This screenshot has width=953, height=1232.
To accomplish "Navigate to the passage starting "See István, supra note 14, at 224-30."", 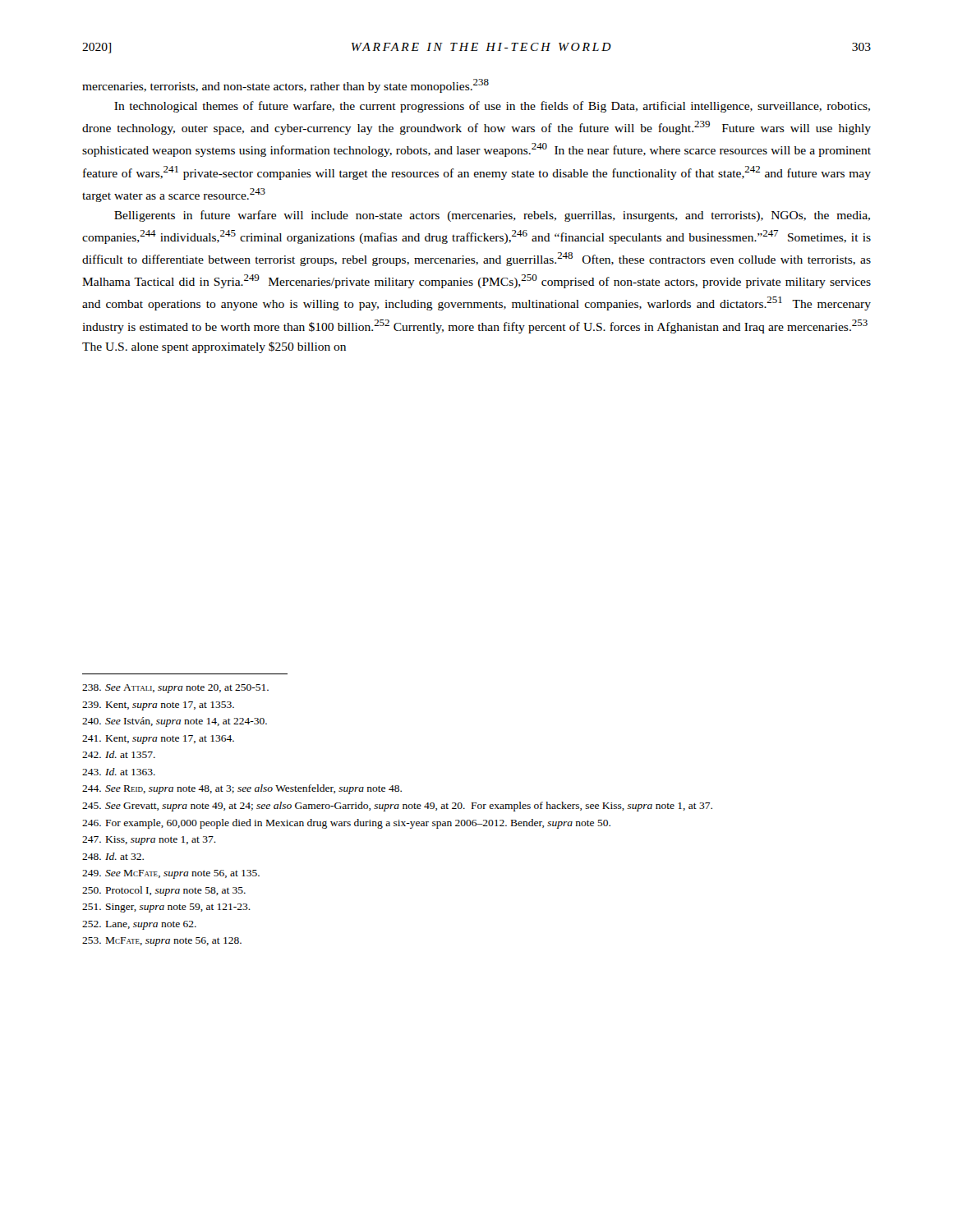I will coord(175,721).
